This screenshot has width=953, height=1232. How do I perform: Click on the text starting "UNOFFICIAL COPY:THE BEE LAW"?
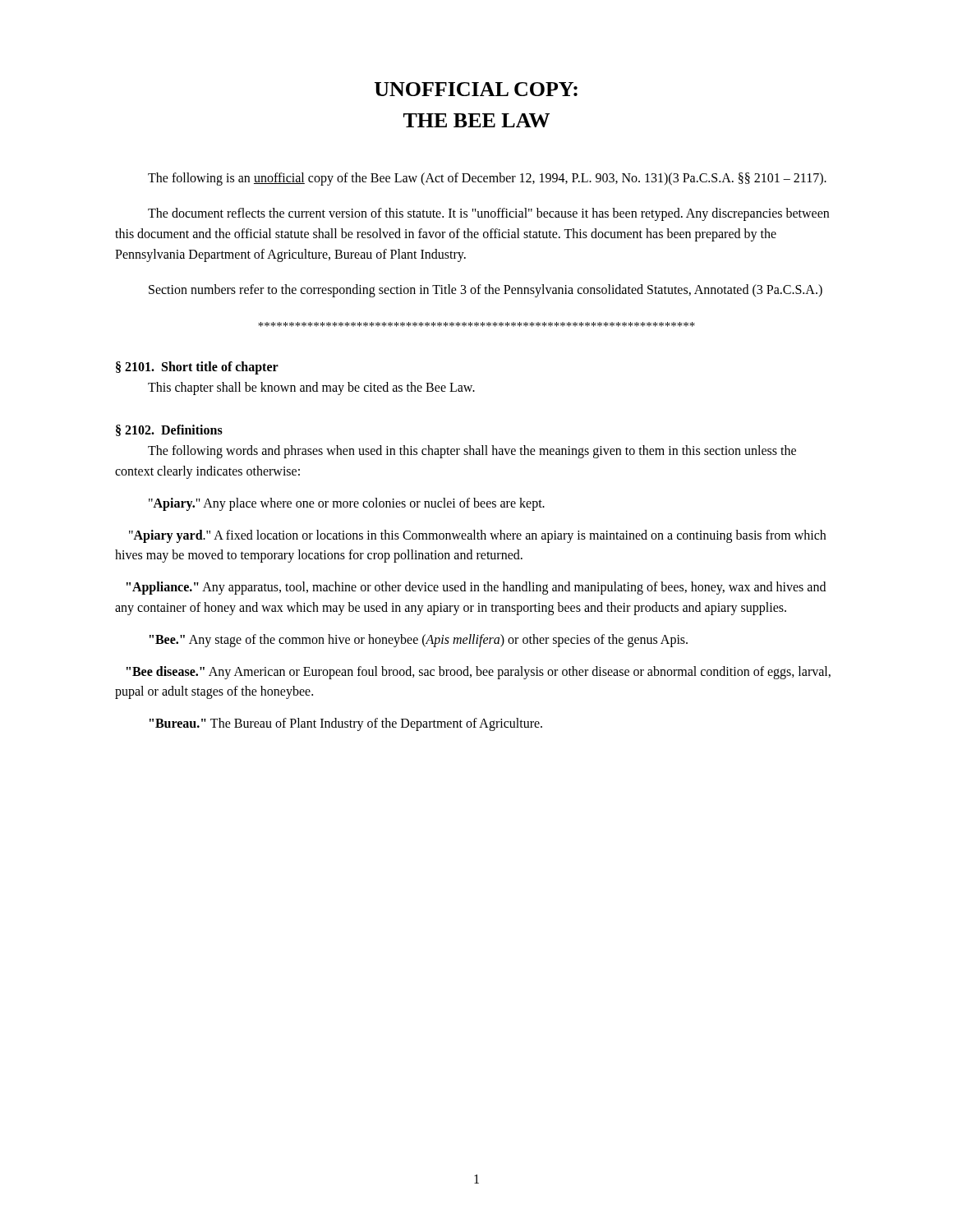476,105
